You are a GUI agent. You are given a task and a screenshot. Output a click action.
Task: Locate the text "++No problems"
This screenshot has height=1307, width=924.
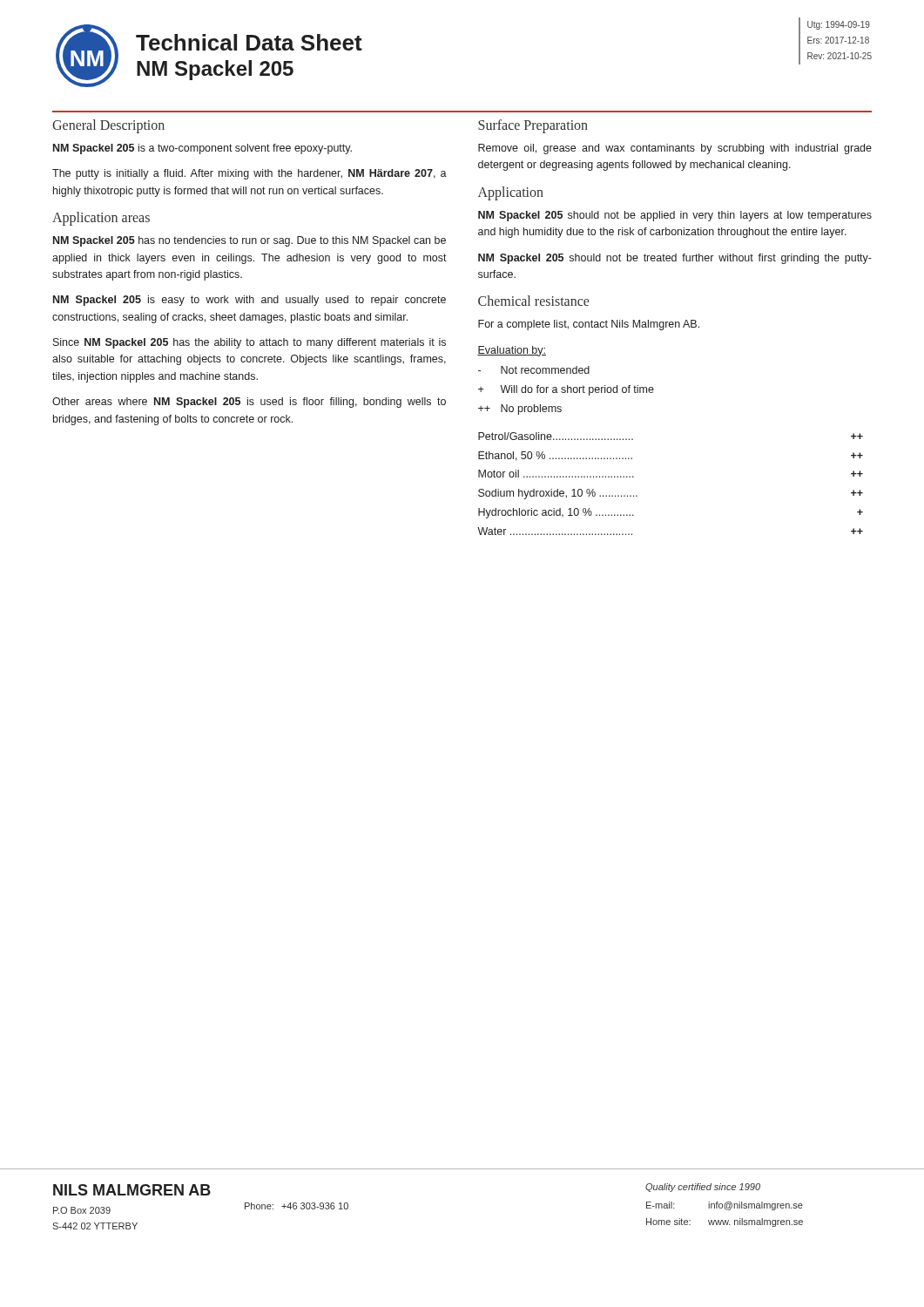[x=520, y=408]
